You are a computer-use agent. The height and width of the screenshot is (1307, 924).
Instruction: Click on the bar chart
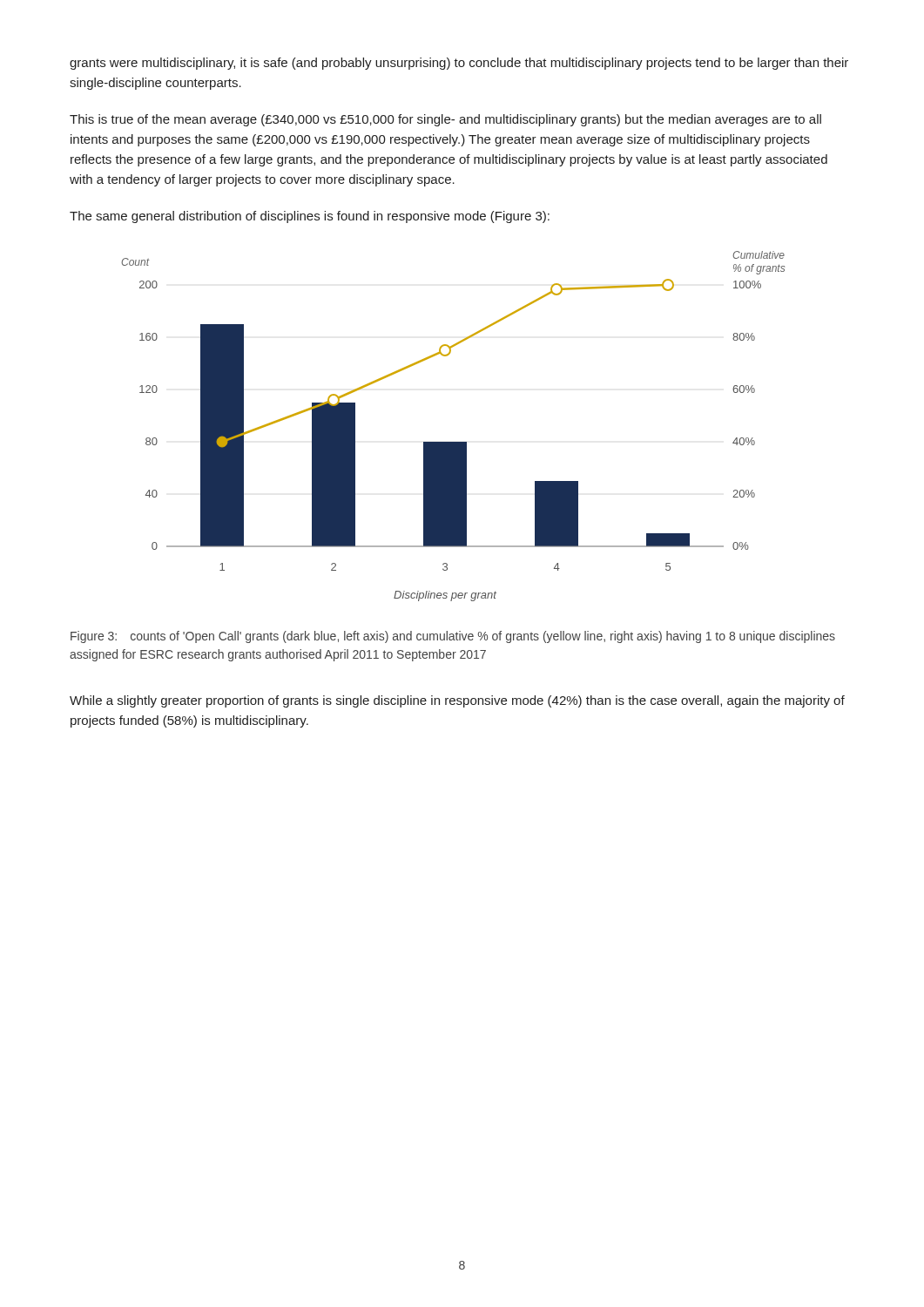click(462, 430)
